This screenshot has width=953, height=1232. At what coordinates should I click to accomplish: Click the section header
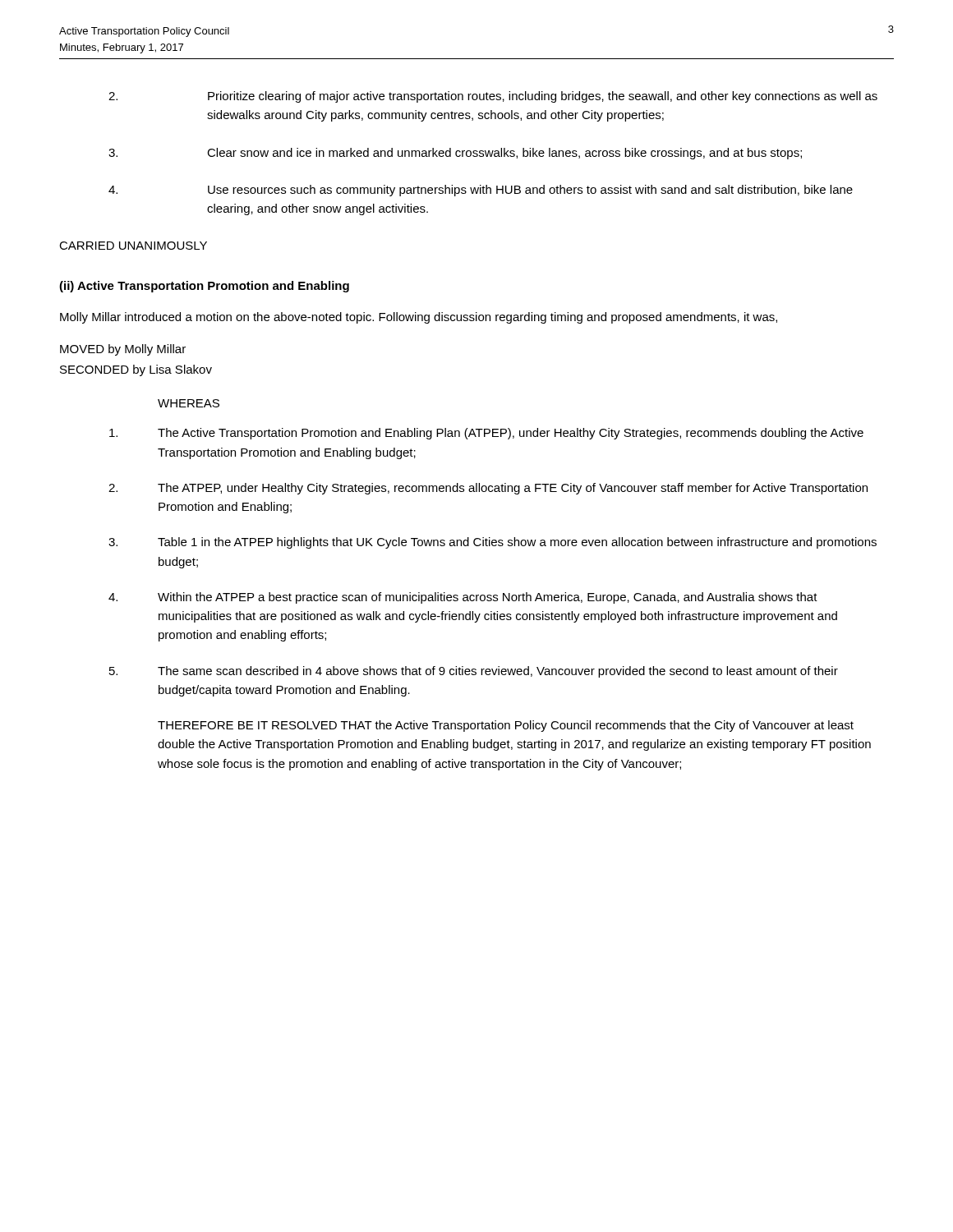pyautogui.click(x=204, y=285)
